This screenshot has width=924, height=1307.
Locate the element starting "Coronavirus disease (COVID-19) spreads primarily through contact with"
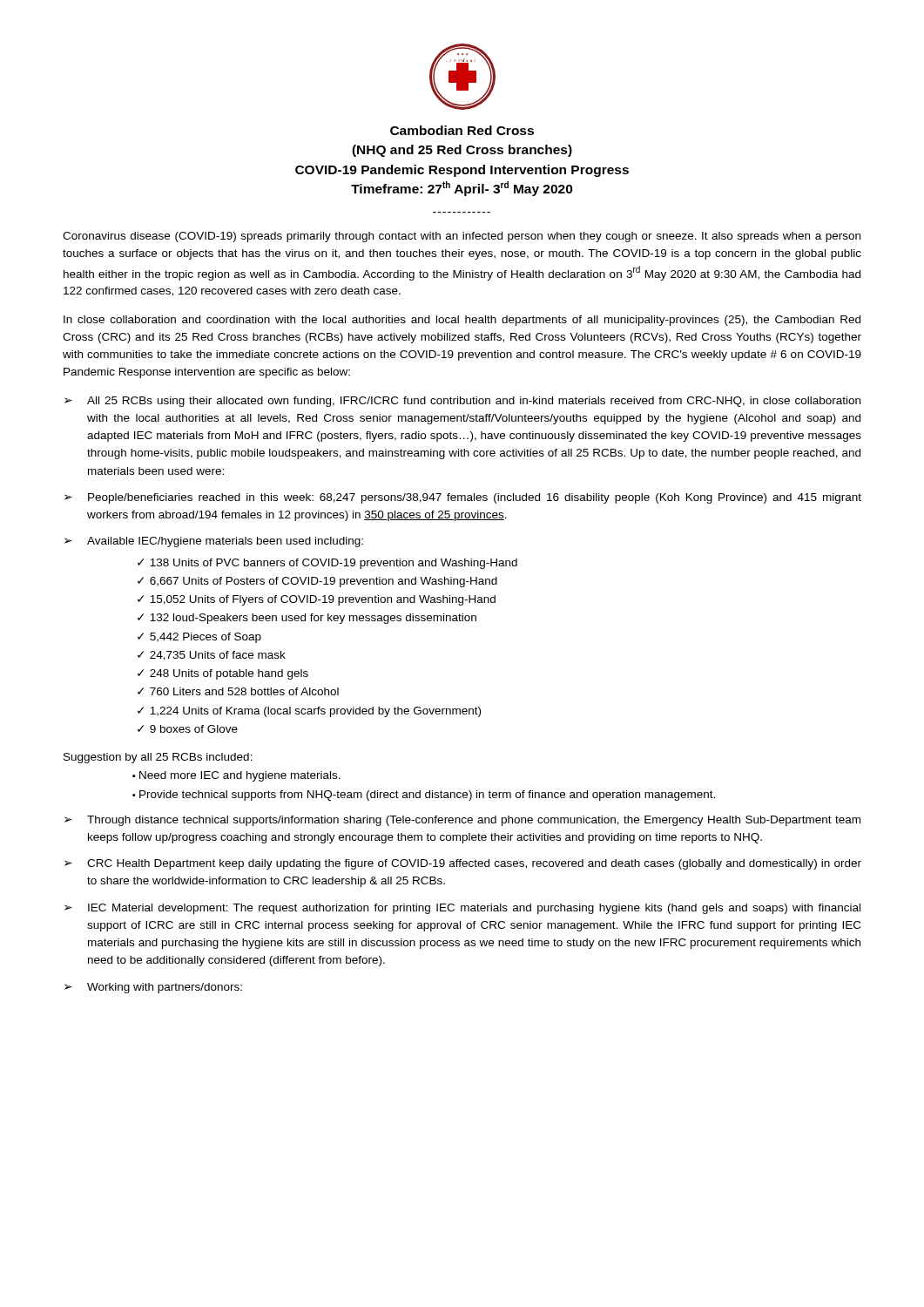(x=462, y=263)
